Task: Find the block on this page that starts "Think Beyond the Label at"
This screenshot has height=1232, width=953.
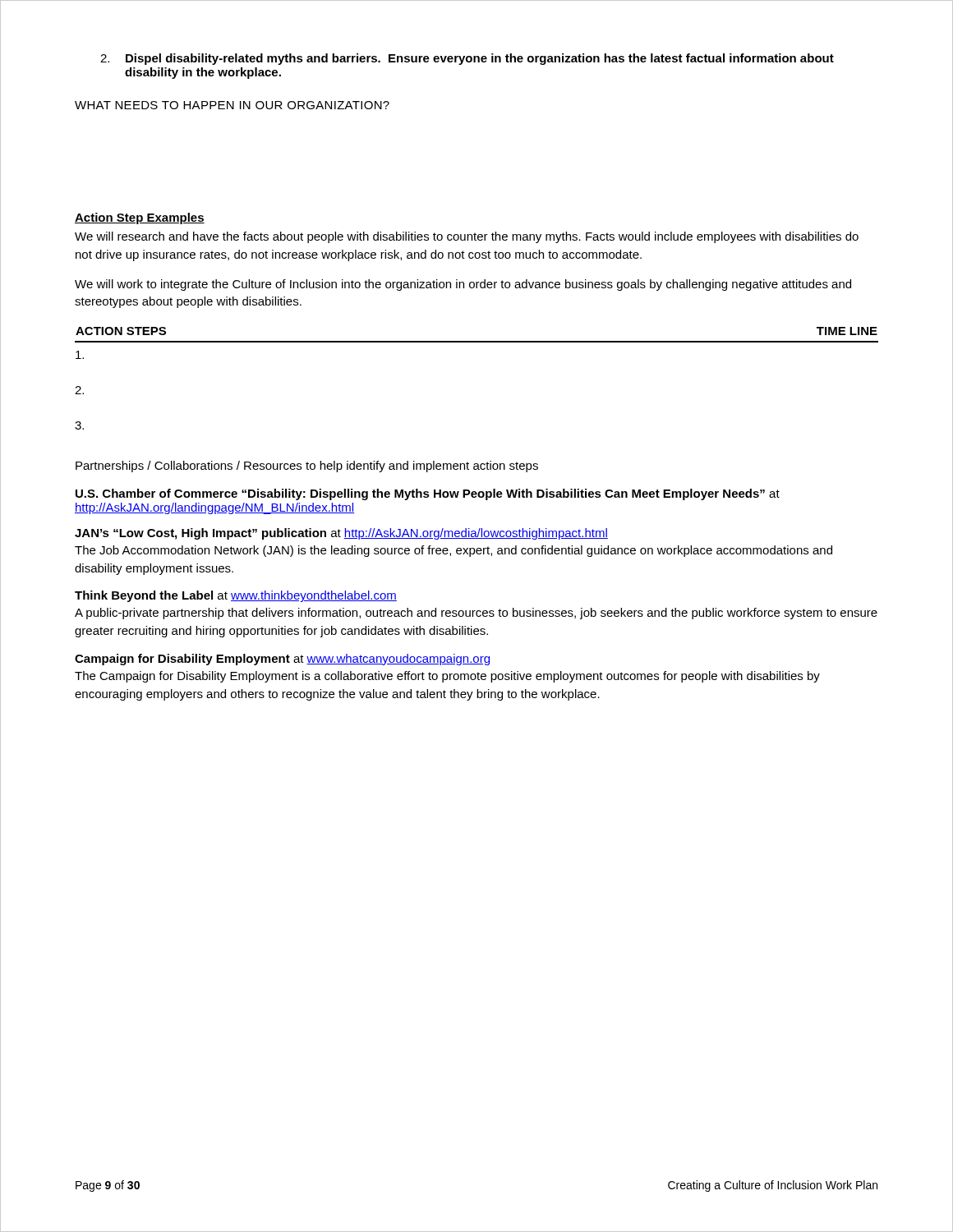Action: coord(476,614)
